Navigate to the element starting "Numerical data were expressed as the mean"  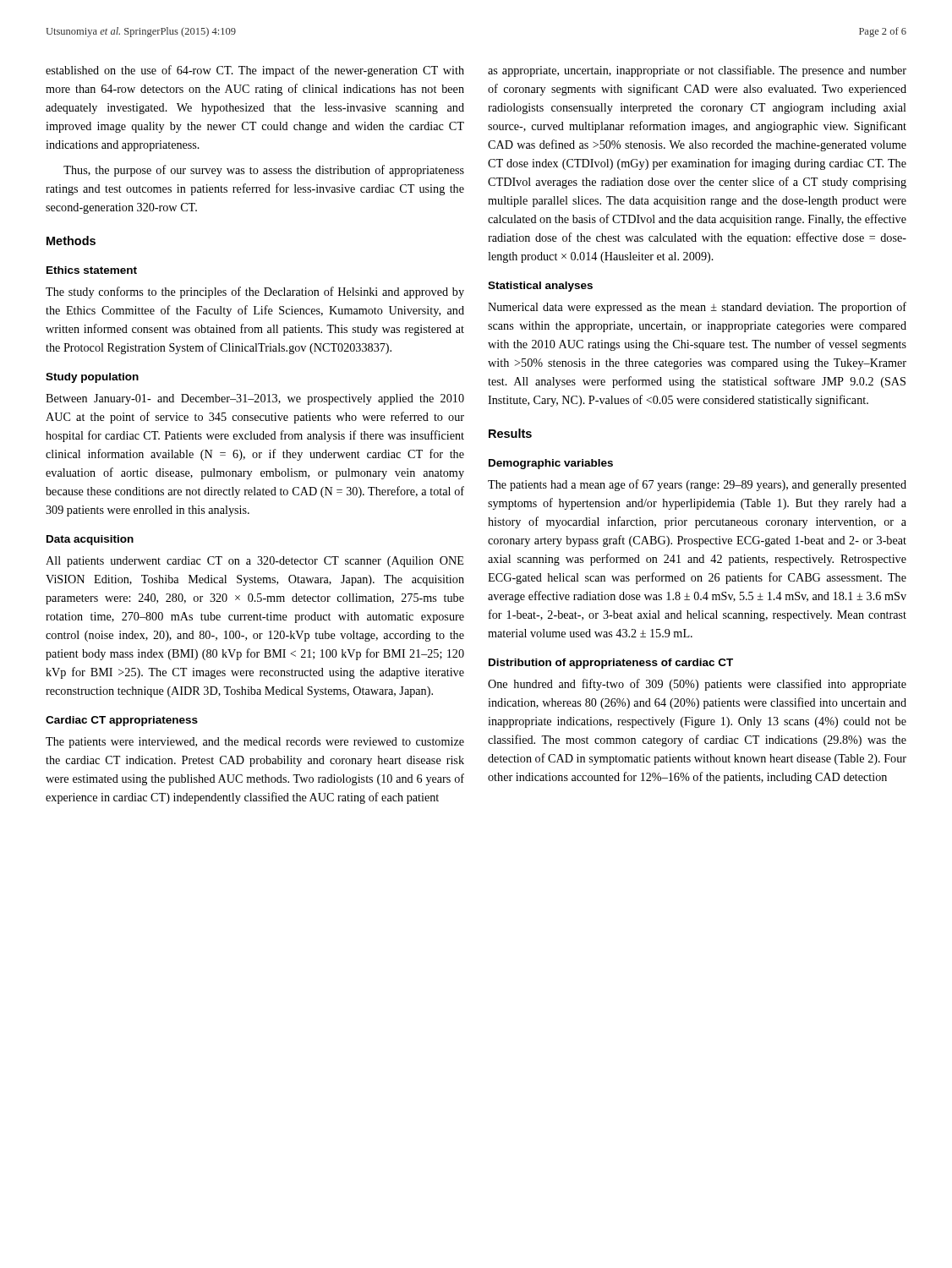tap(697, 353)
